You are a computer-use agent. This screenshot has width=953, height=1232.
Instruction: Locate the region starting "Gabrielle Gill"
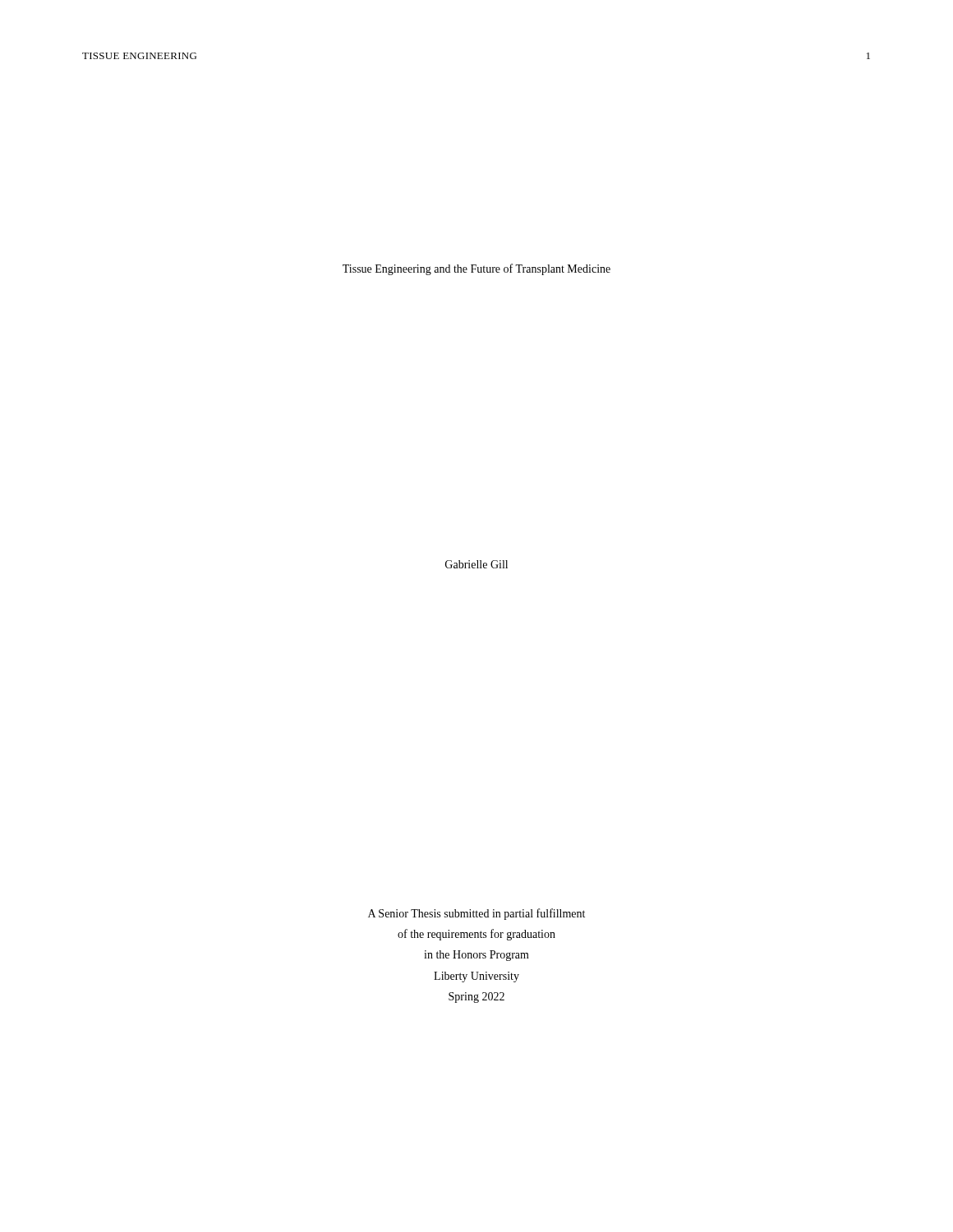click(476, 565)
